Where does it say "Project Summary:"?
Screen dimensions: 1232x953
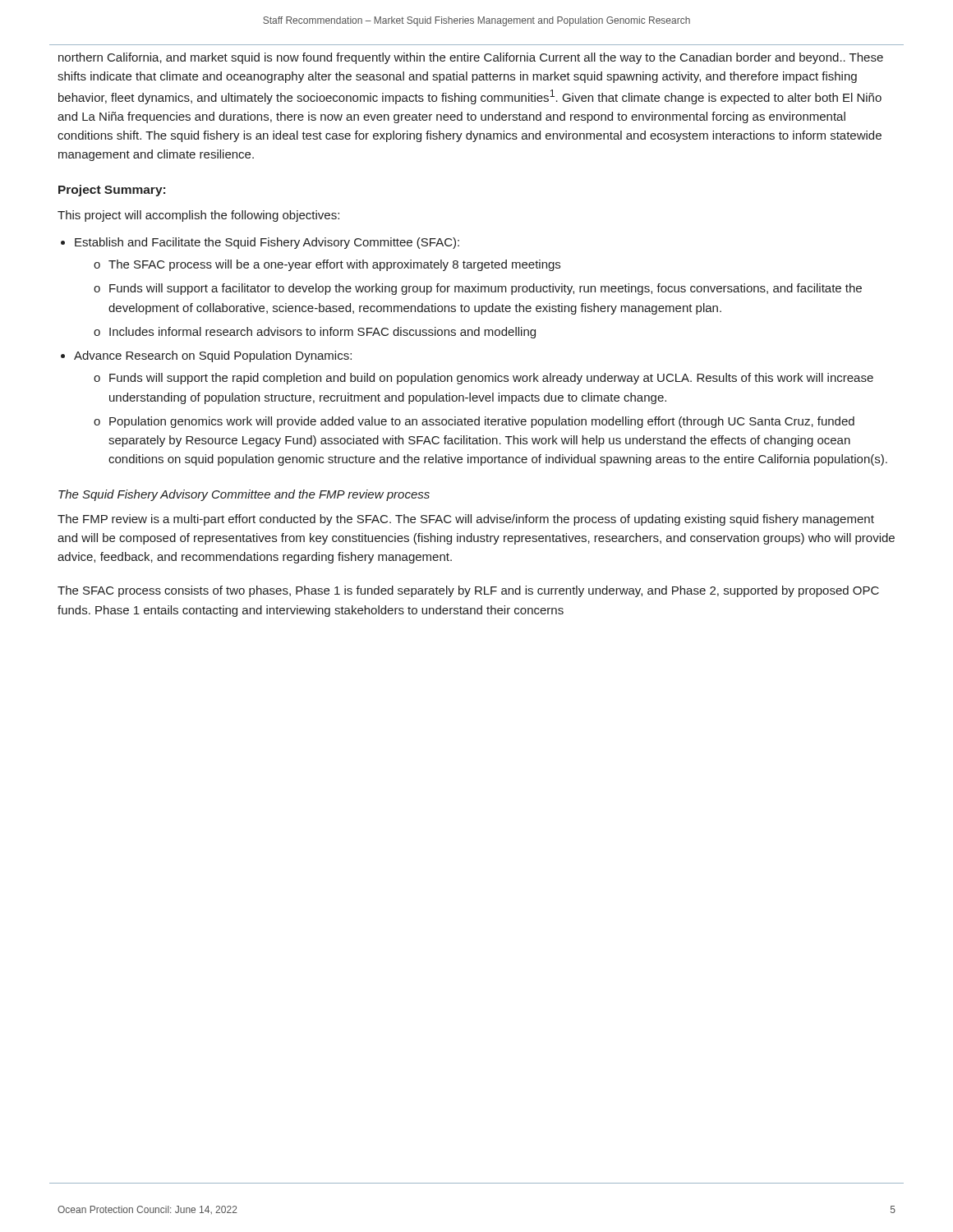click(x=112, y=189)
